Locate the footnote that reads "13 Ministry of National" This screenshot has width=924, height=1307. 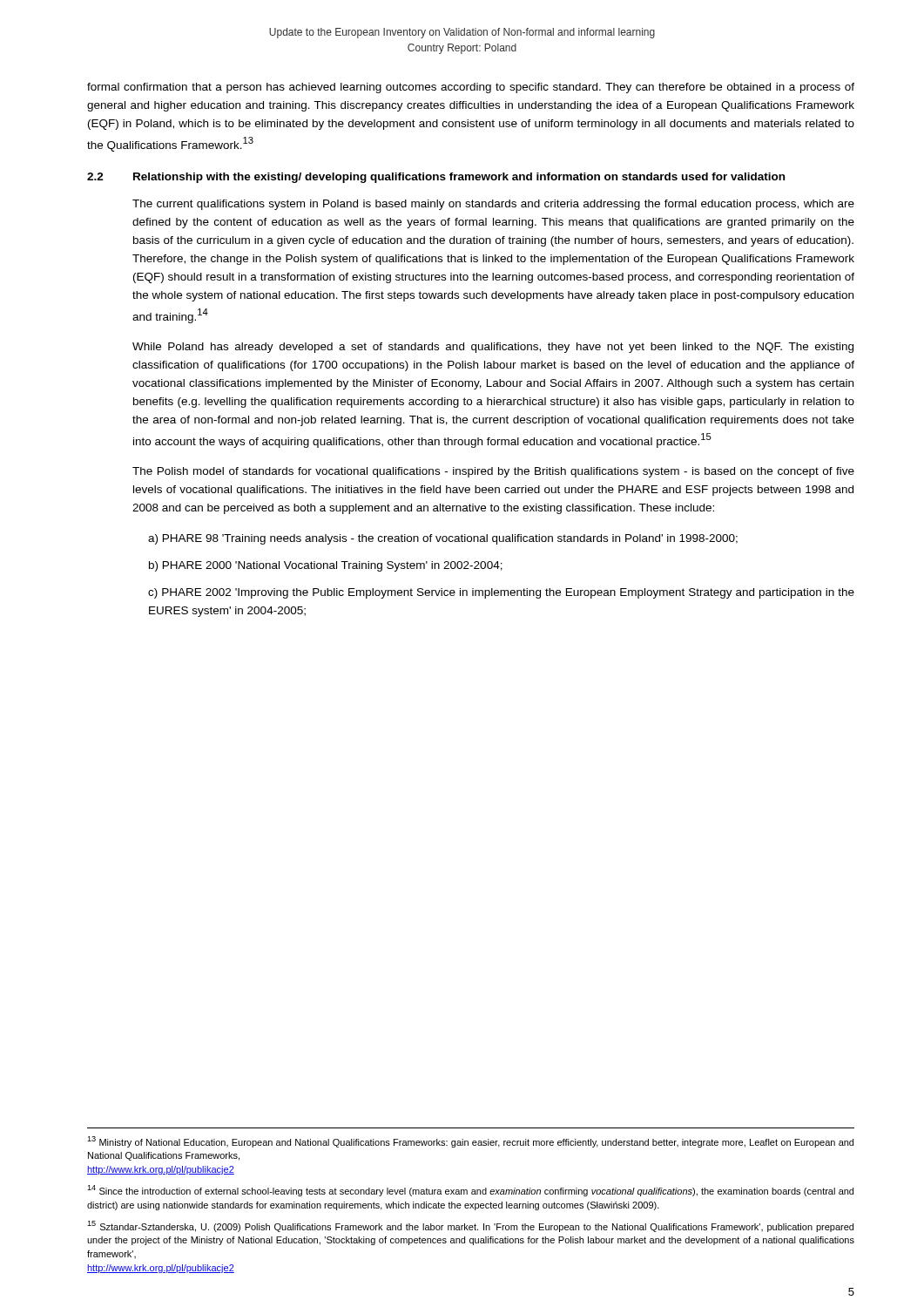pos(471,1154)
